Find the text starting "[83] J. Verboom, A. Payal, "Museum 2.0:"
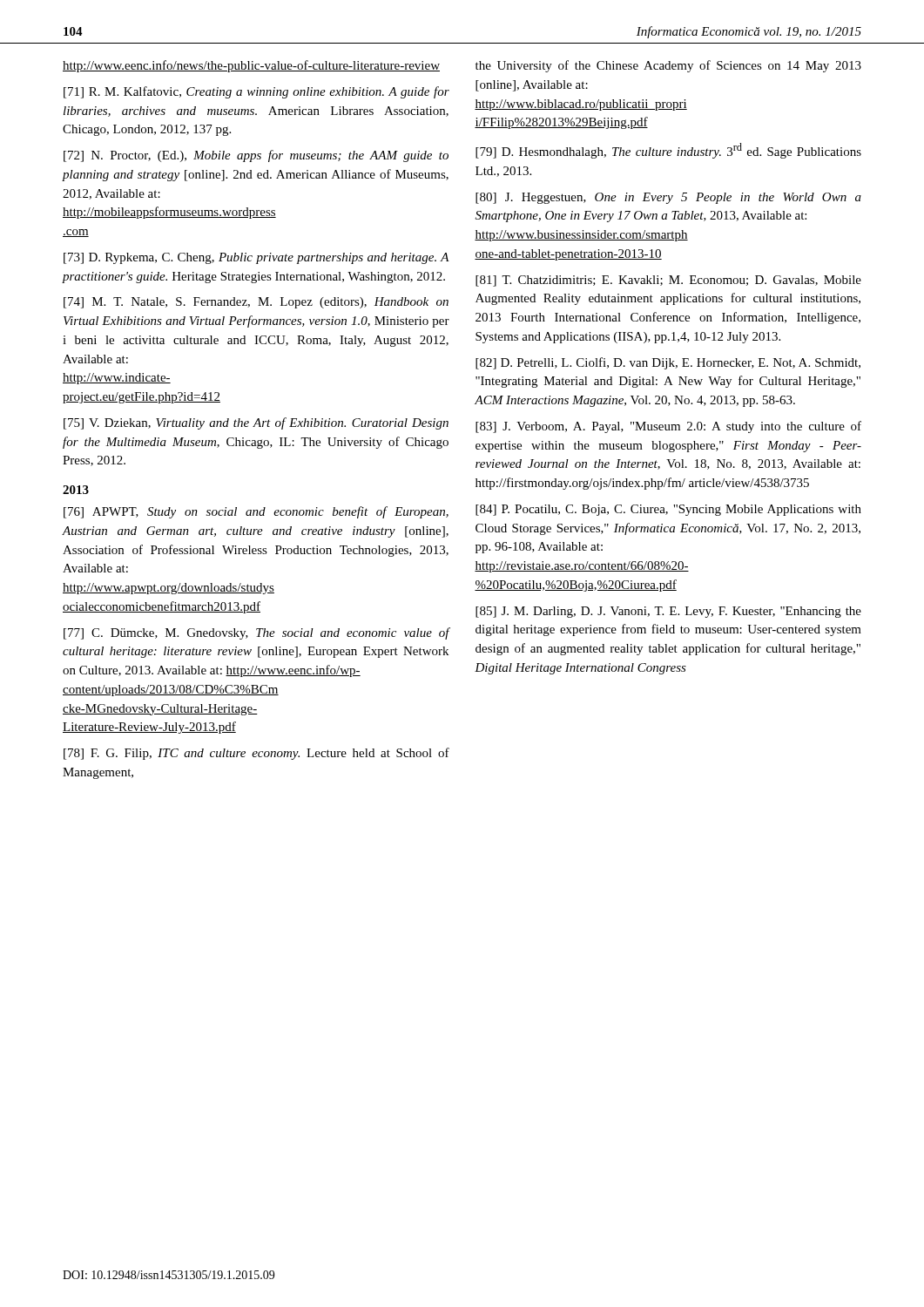 pos(668,454)
